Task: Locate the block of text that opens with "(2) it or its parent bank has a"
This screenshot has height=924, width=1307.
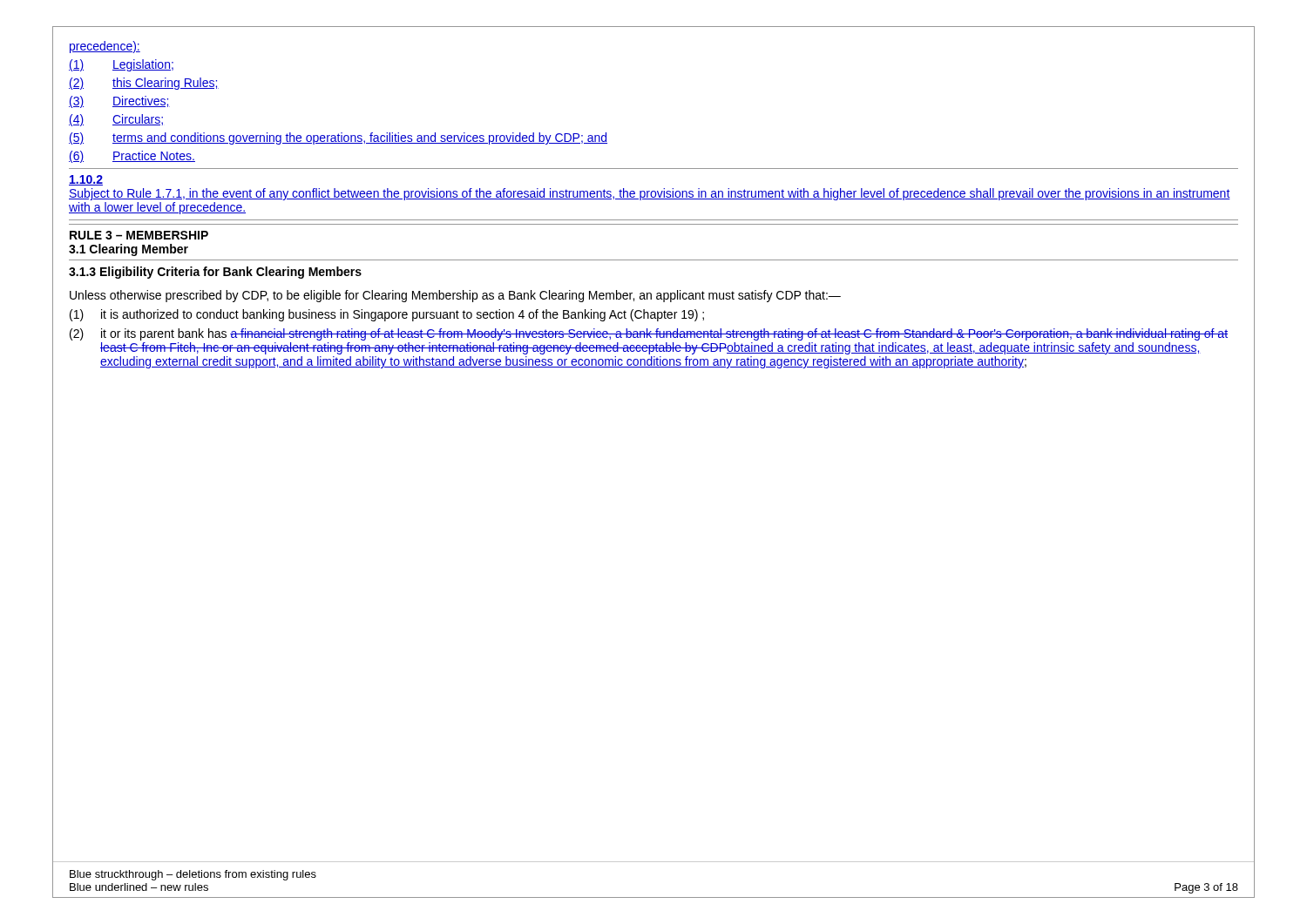Action: tap(654, 347)
